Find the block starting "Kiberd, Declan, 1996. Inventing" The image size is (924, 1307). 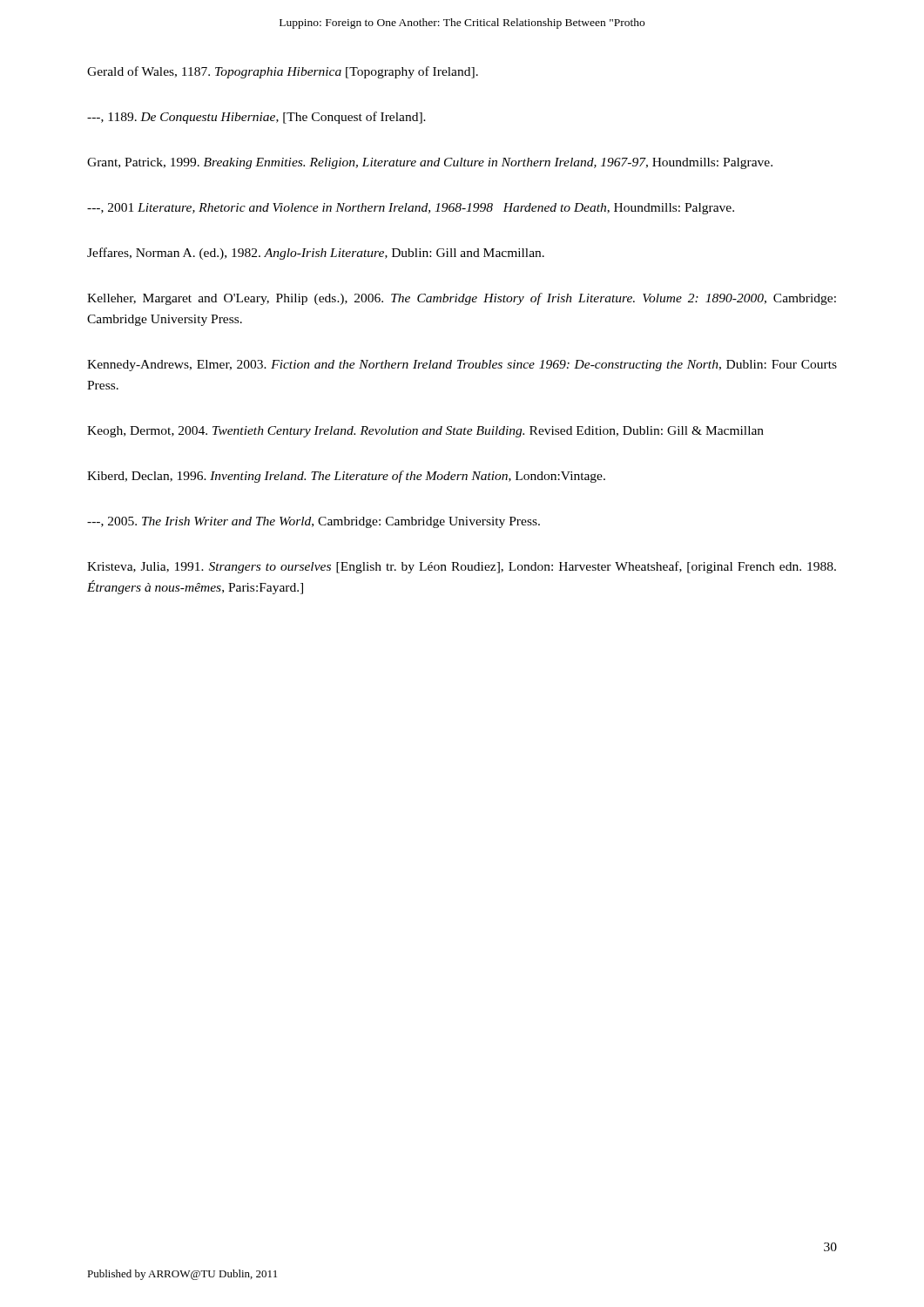click(347, 475)
